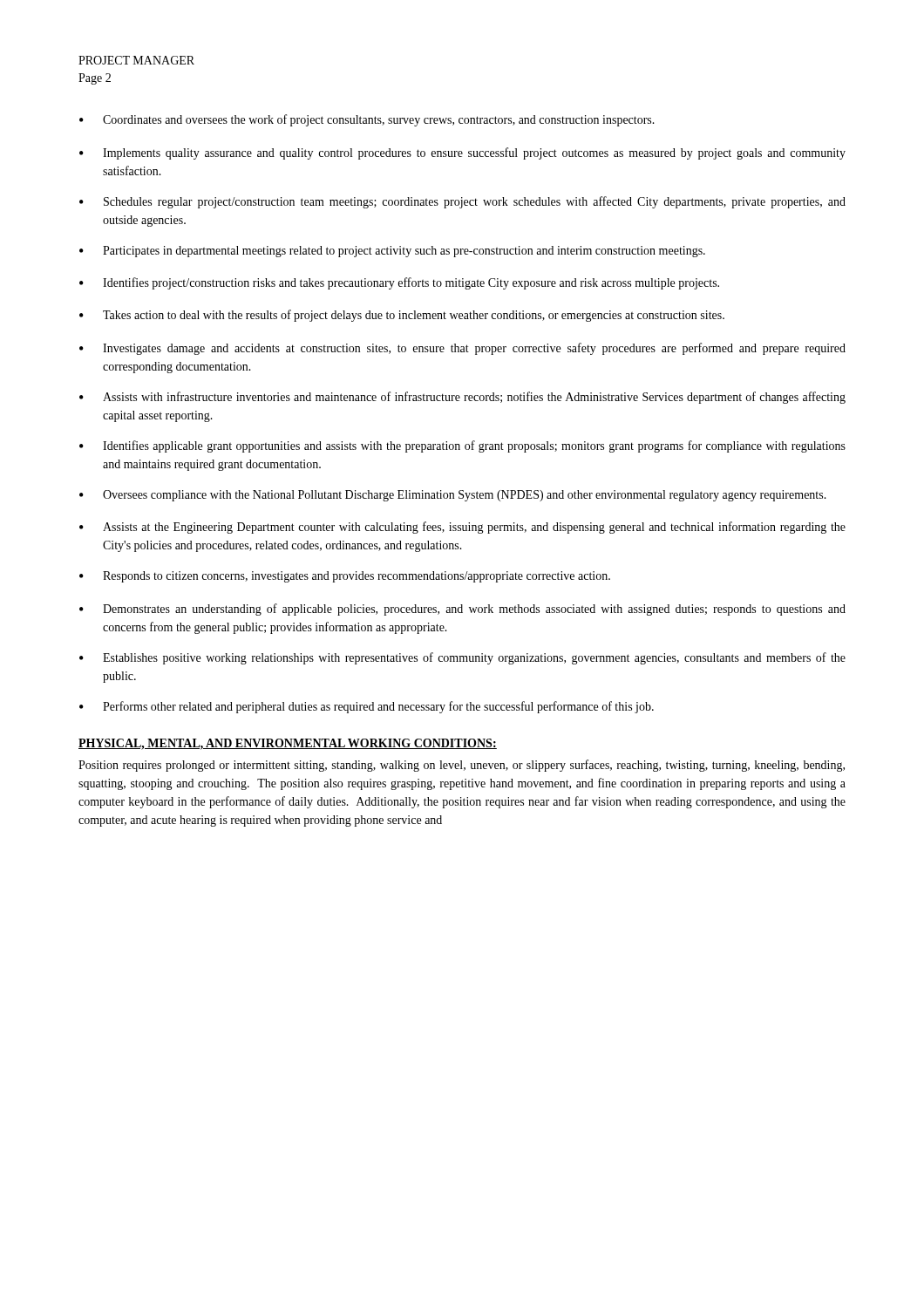Where is the passage that starts "• Implements quality assurance and"?
The width and height of the screenshot is (924, 1308).
(x=462, y=162)
